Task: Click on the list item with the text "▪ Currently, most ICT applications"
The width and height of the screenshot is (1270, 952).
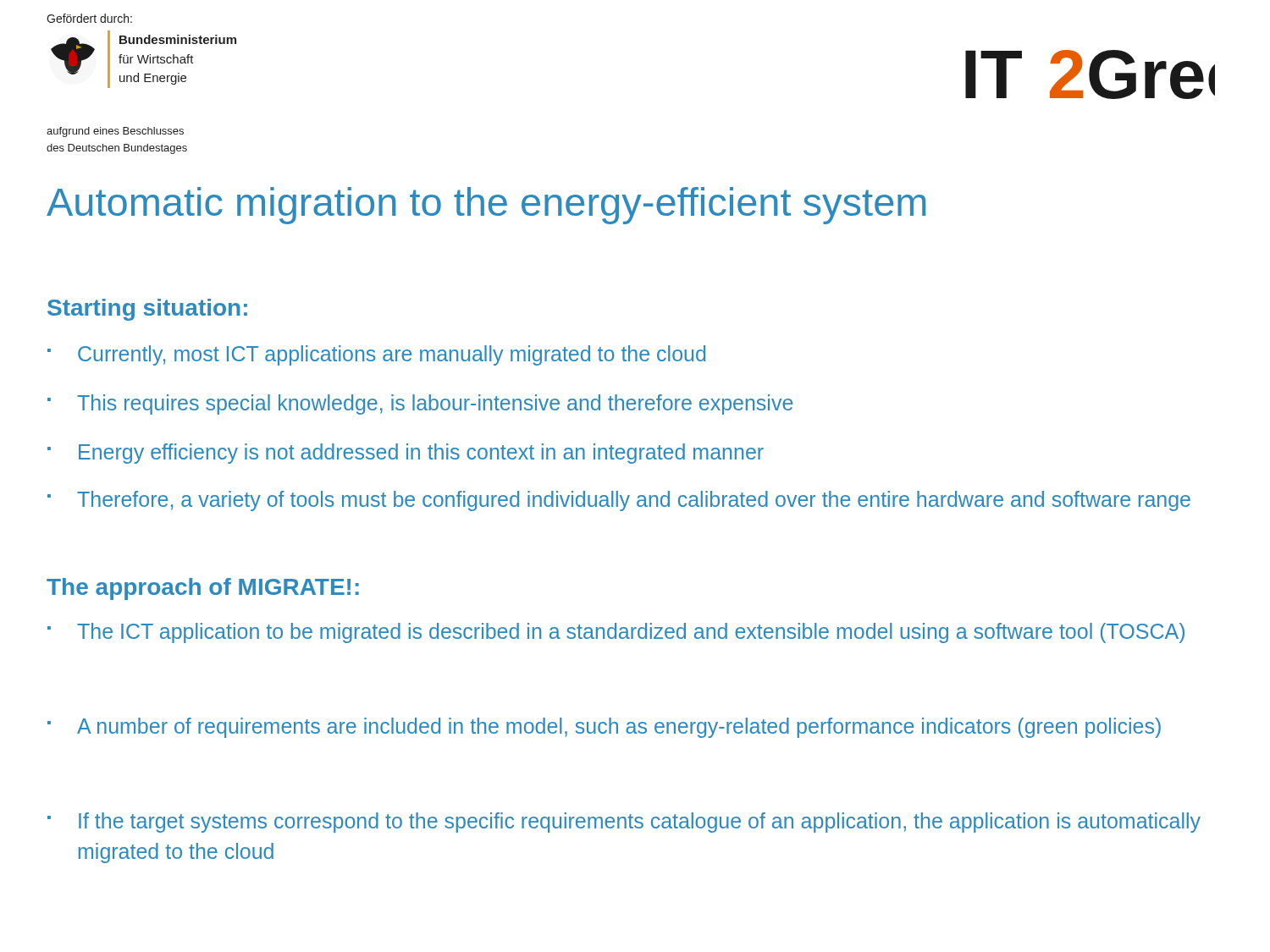Action: 377,354
